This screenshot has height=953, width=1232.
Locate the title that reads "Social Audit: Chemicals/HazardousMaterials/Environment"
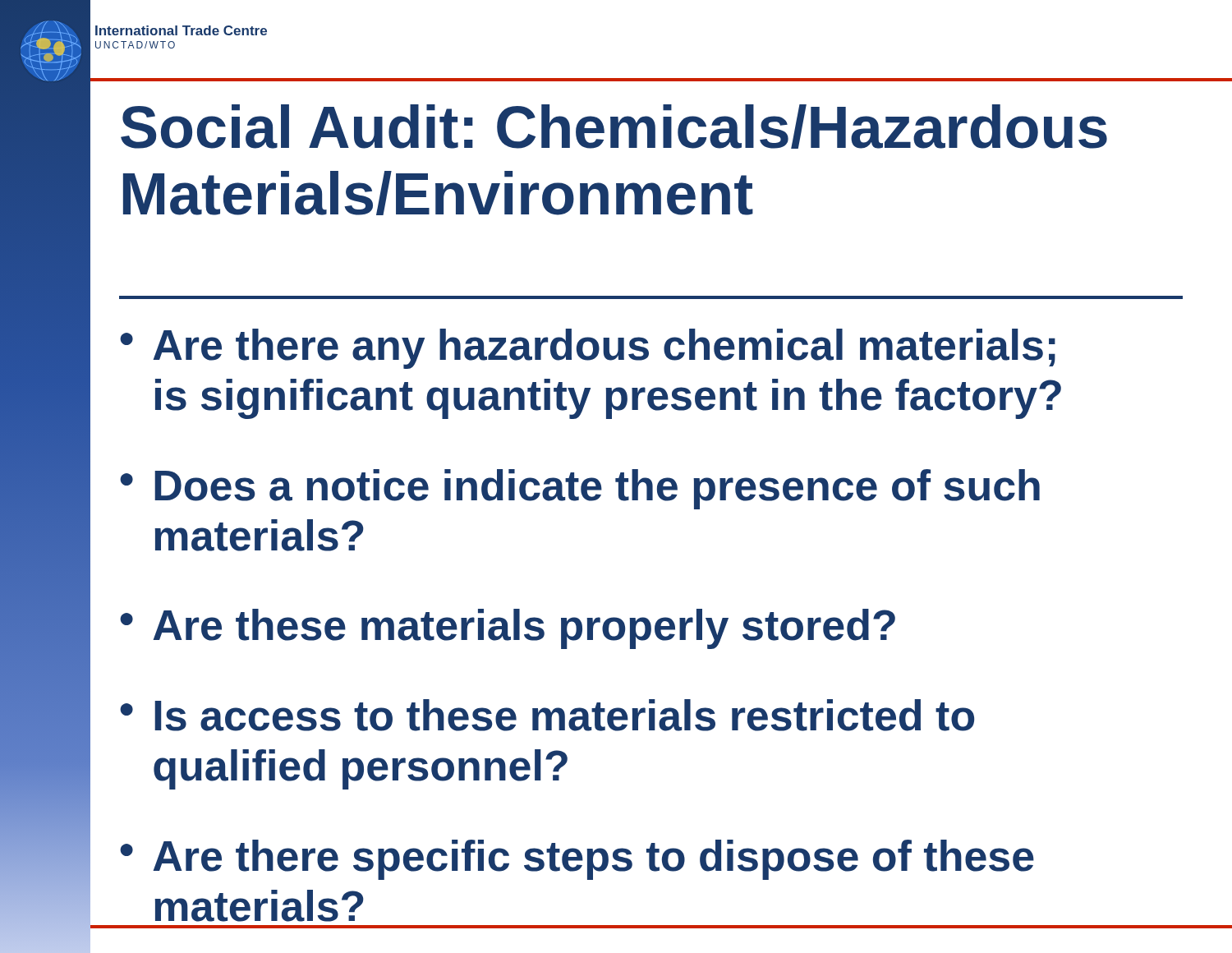point(651,161)
